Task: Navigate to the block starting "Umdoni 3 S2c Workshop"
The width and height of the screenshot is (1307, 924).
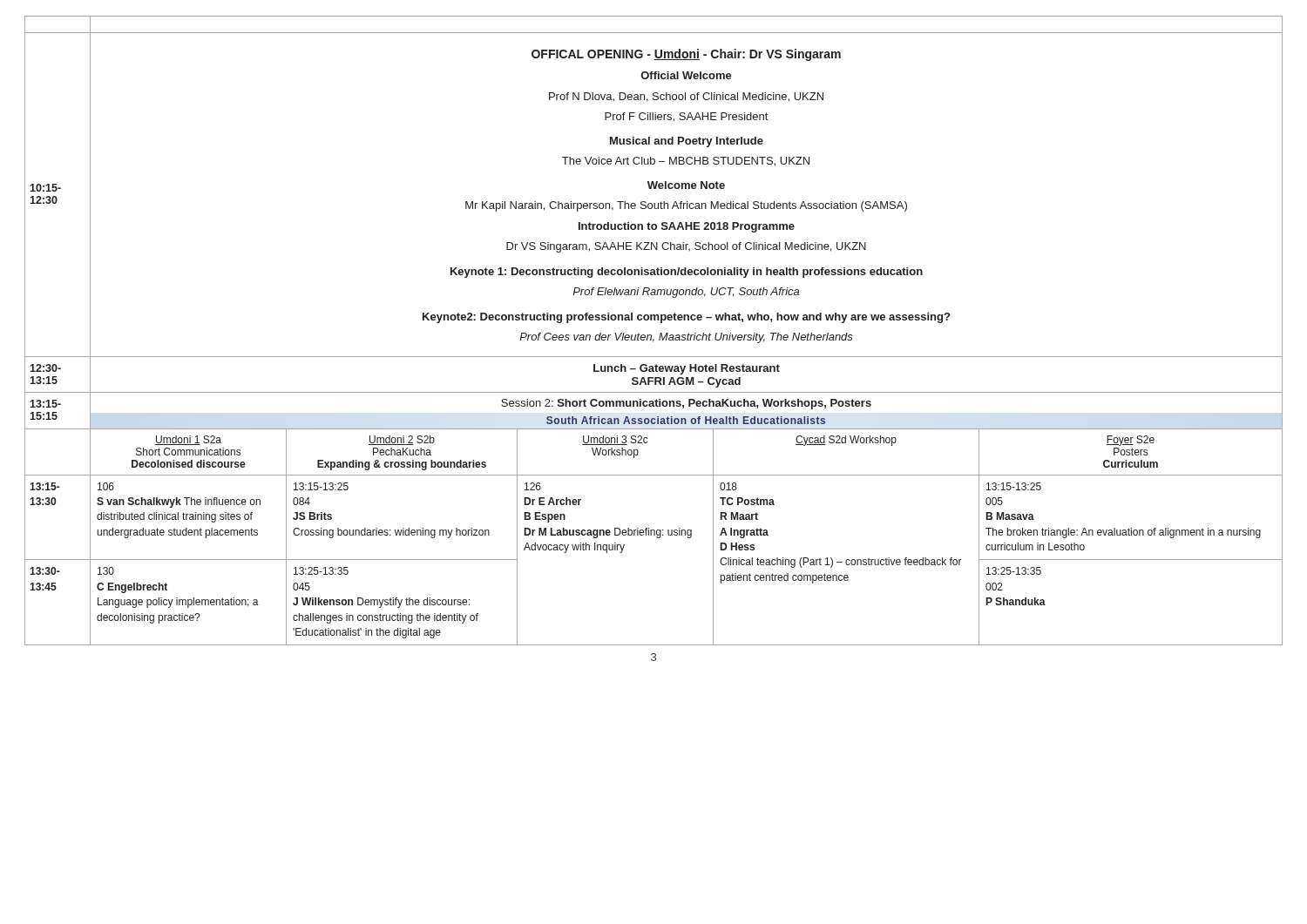Action: coord(615,445)
